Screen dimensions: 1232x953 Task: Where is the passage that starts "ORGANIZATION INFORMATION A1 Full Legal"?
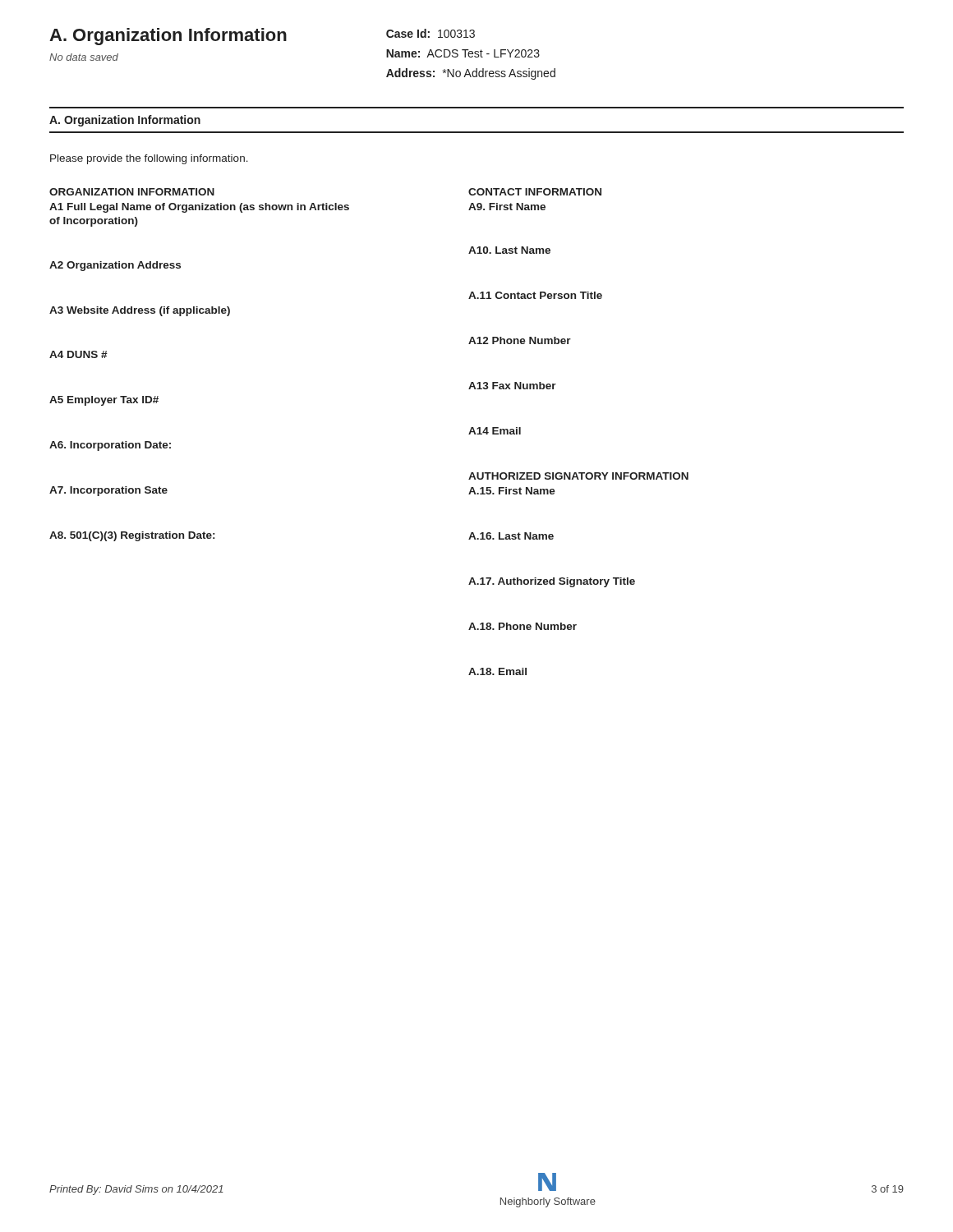click(199, 206)
